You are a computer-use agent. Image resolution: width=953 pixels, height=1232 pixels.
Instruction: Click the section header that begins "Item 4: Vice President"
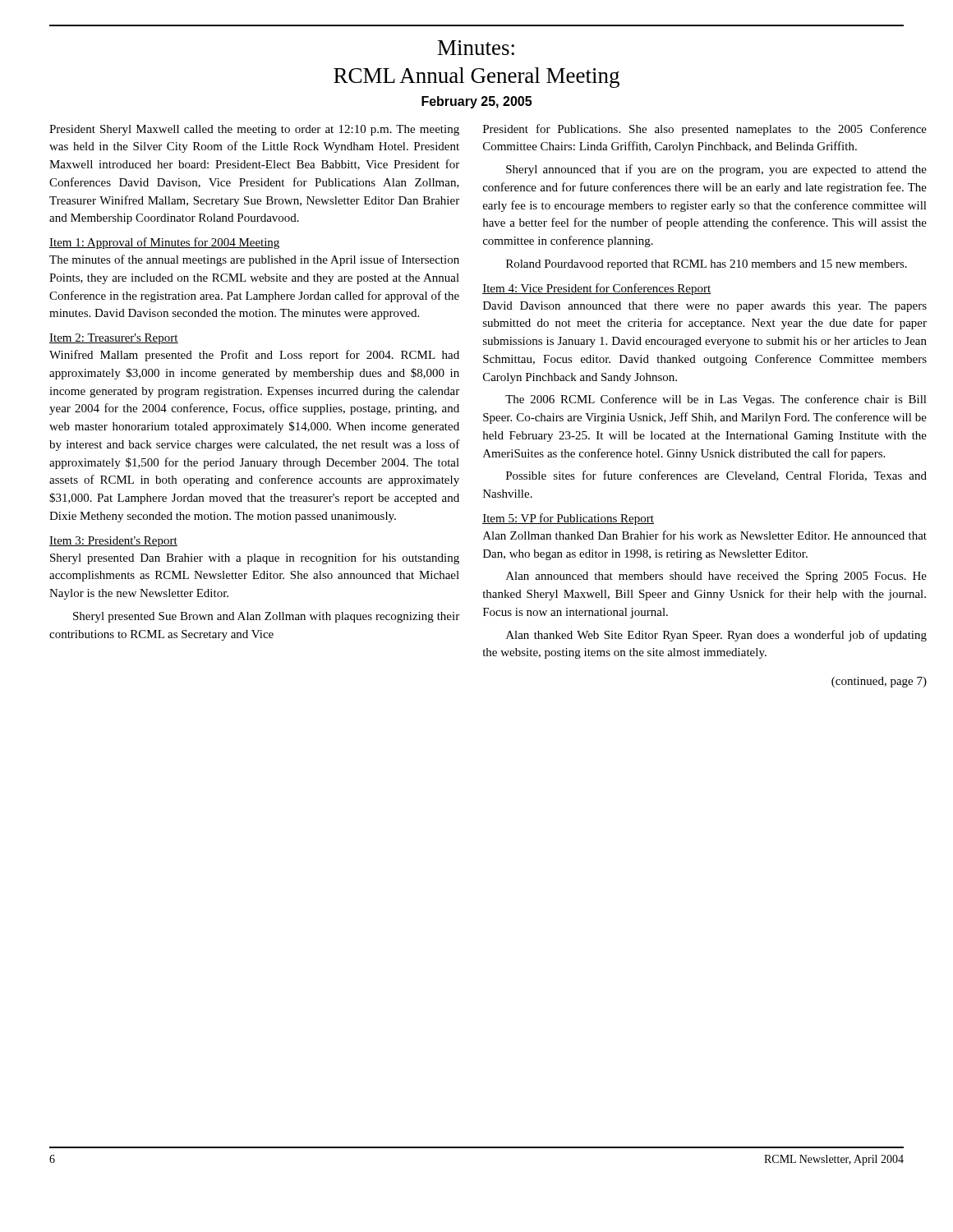tap(597, 288)
